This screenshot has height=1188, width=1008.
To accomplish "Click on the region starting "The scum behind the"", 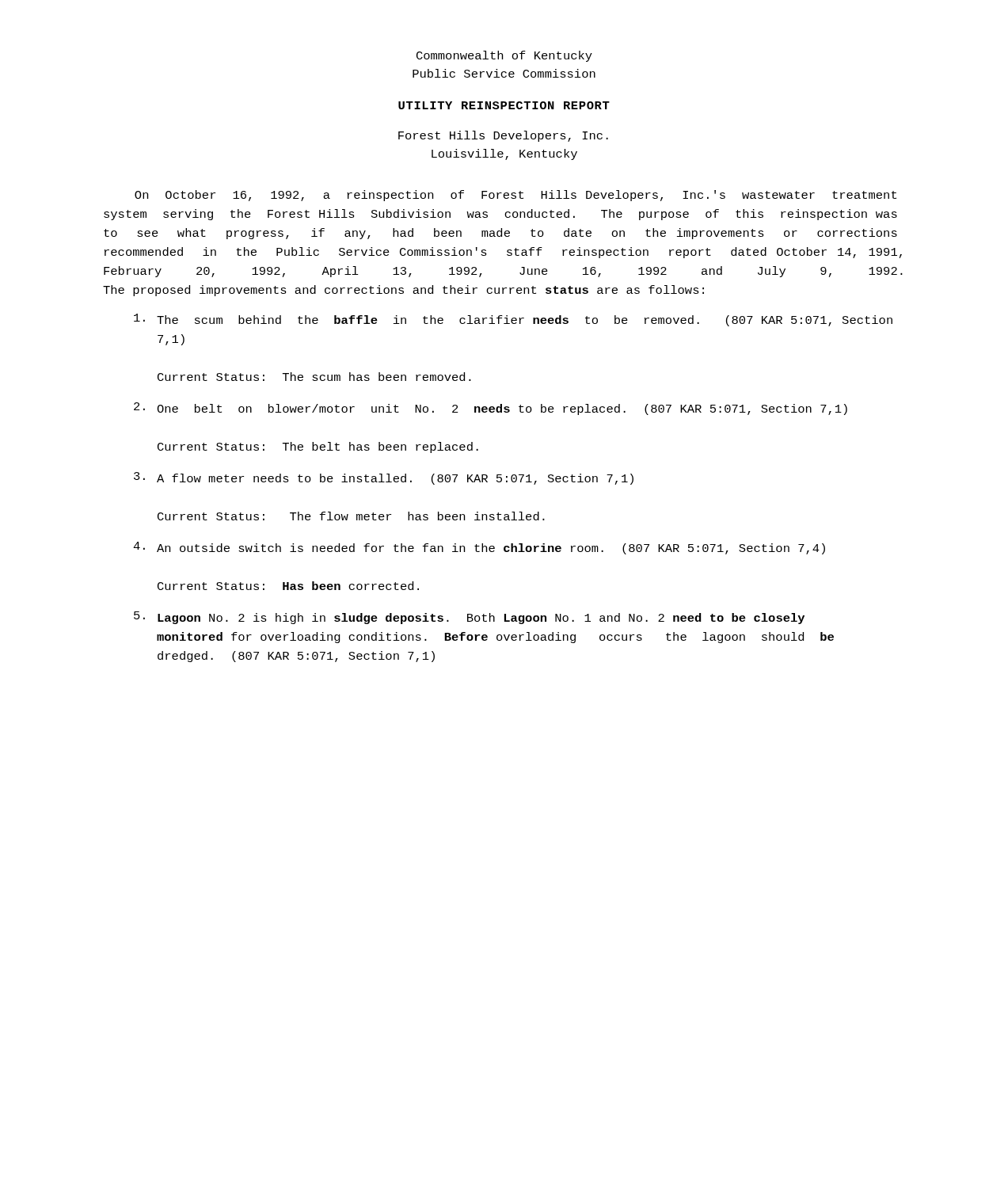I will [513, 320].
